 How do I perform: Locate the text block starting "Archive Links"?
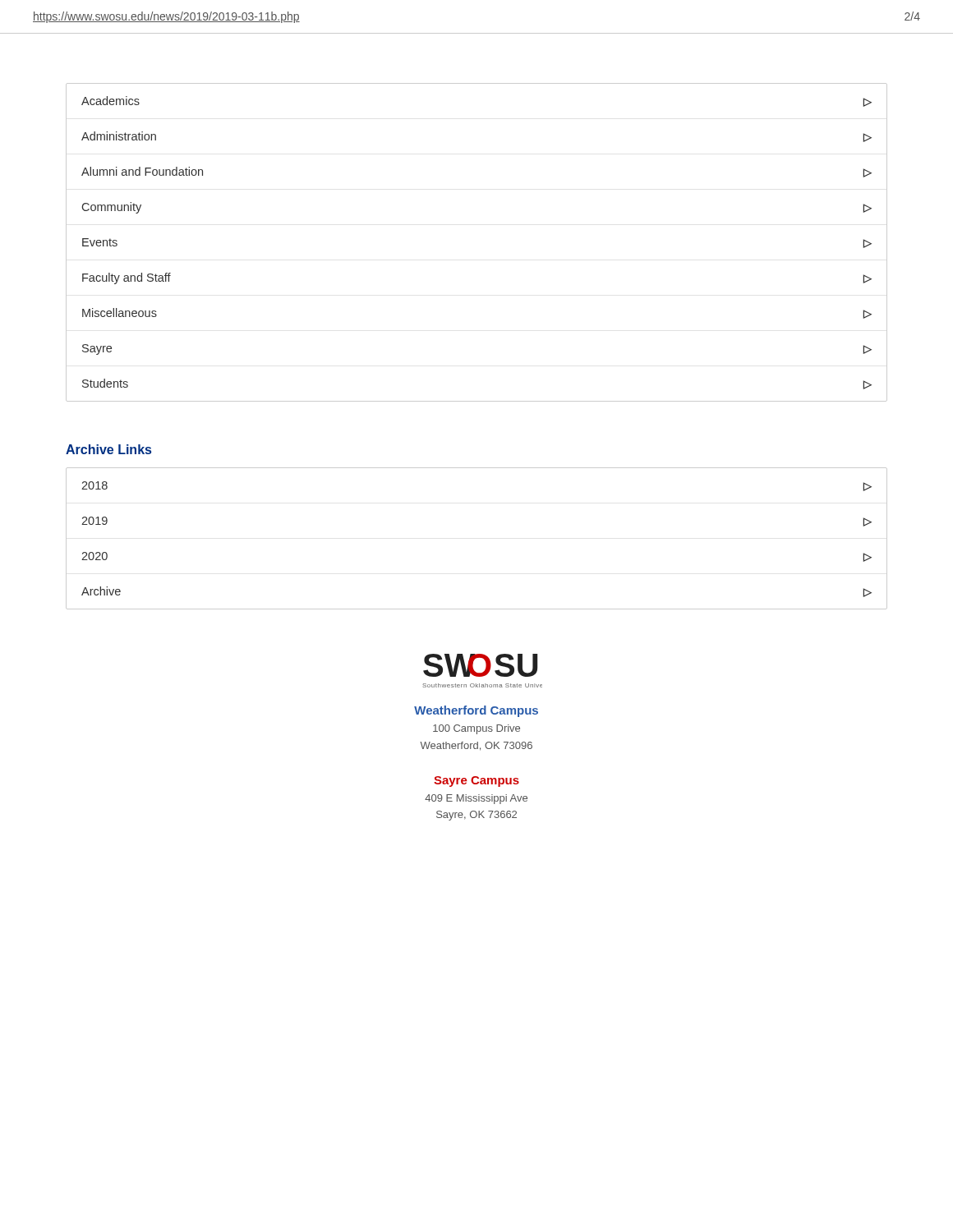coord(109,450)
